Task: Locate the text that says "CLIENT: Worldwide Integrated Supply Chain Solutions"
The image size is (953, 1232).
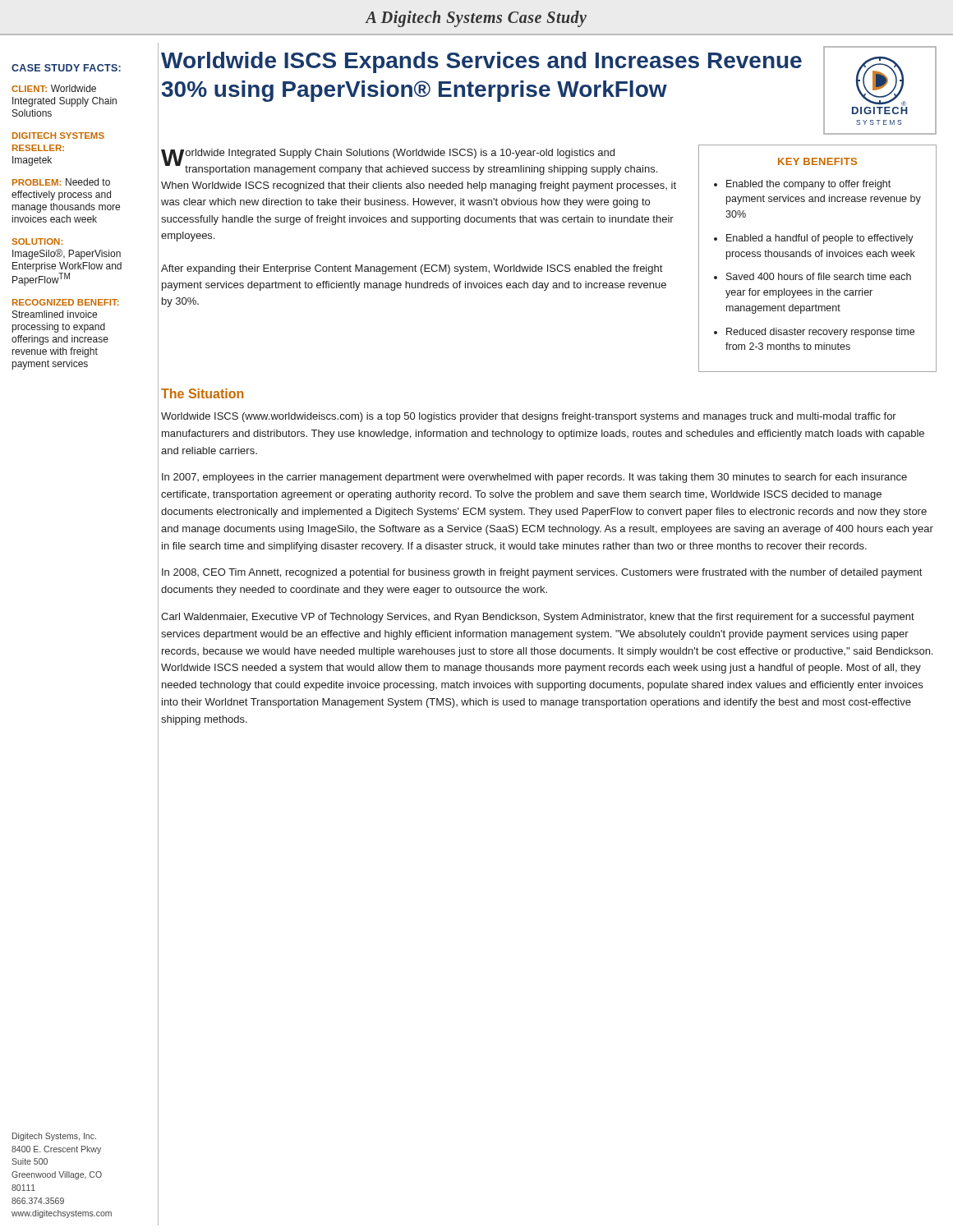Action: (x=64, y=101)
